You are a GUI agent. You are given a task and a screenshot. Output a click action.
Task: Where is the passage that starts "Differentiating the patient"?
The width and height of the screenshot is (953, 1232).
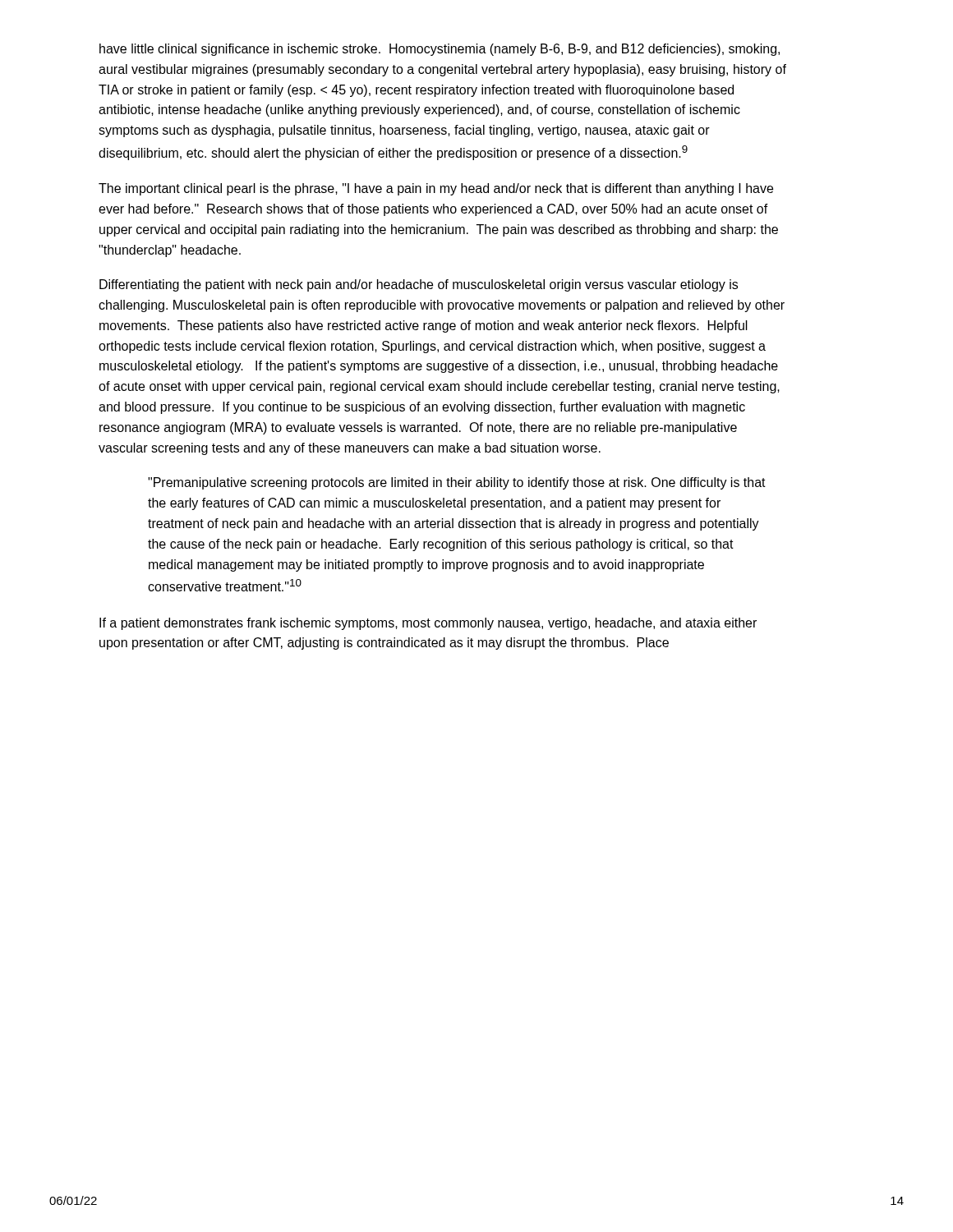442,366
